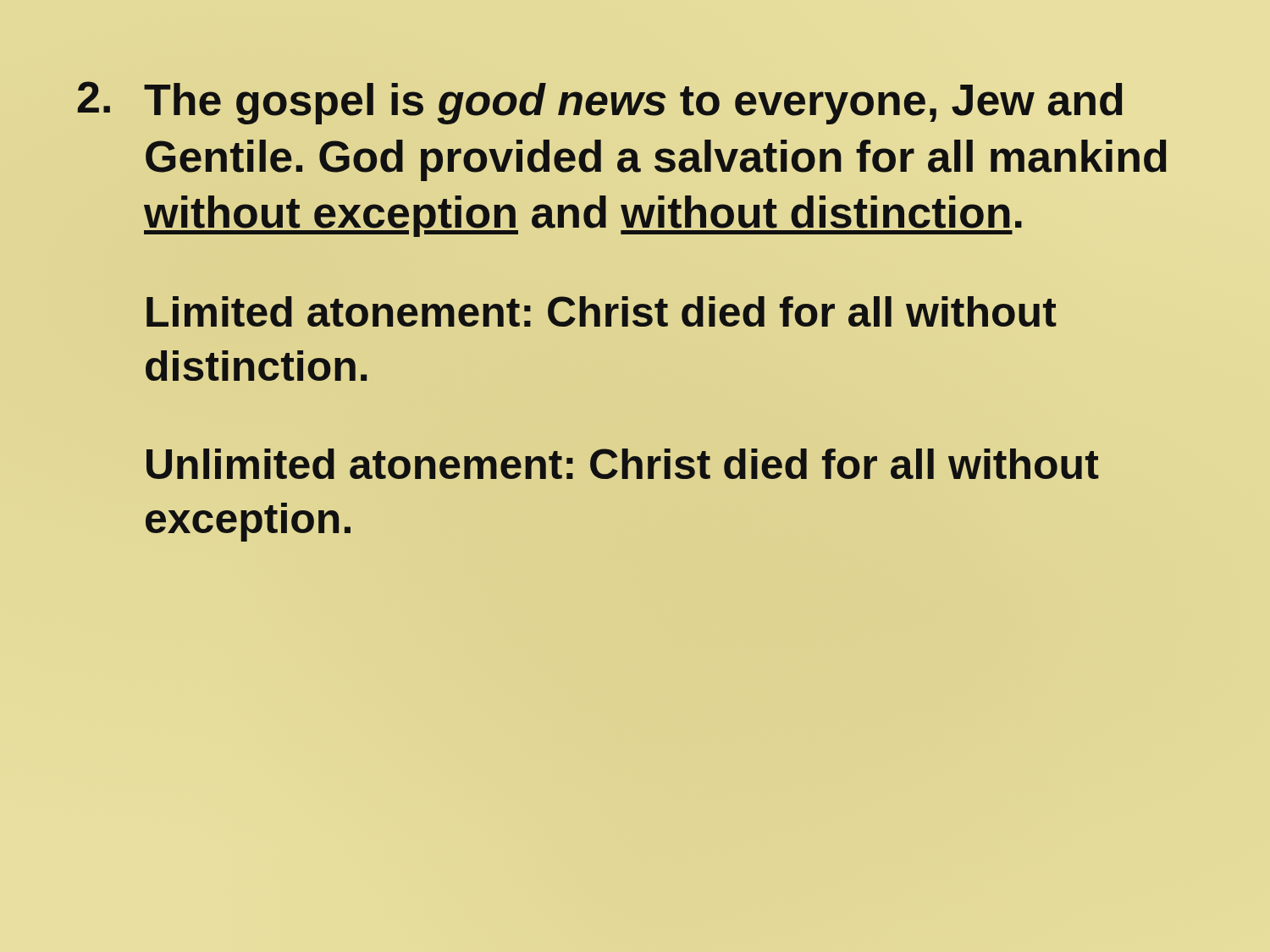This screenshot has width=1270, height=952.
Task: Locate the block starting "Unlimited atonement: Christ died for"
Action: pyautogui.click(x=669, y=491)
